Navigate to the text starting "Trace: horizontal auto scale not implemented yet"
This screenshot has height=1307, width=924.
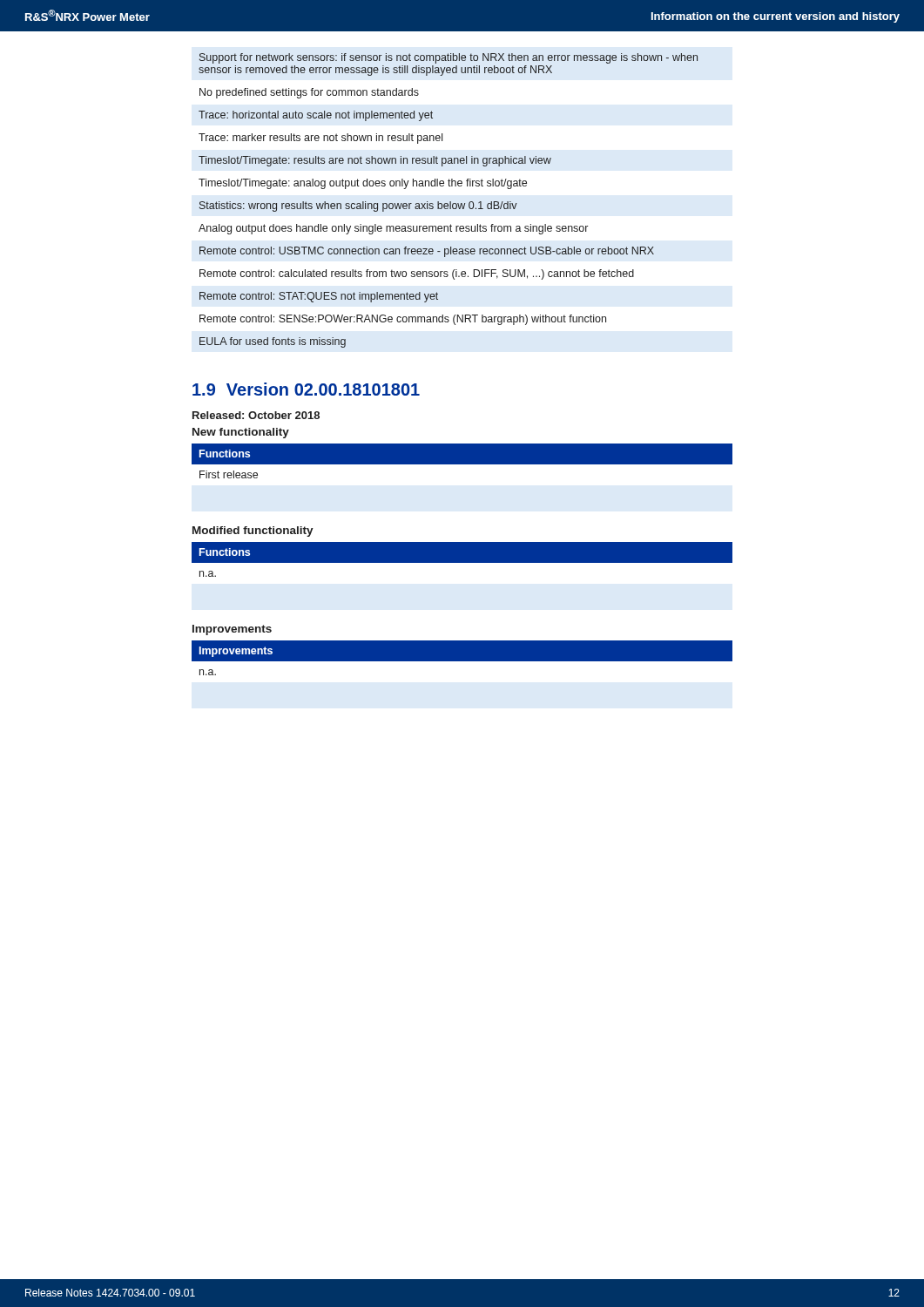pos(316,115)
